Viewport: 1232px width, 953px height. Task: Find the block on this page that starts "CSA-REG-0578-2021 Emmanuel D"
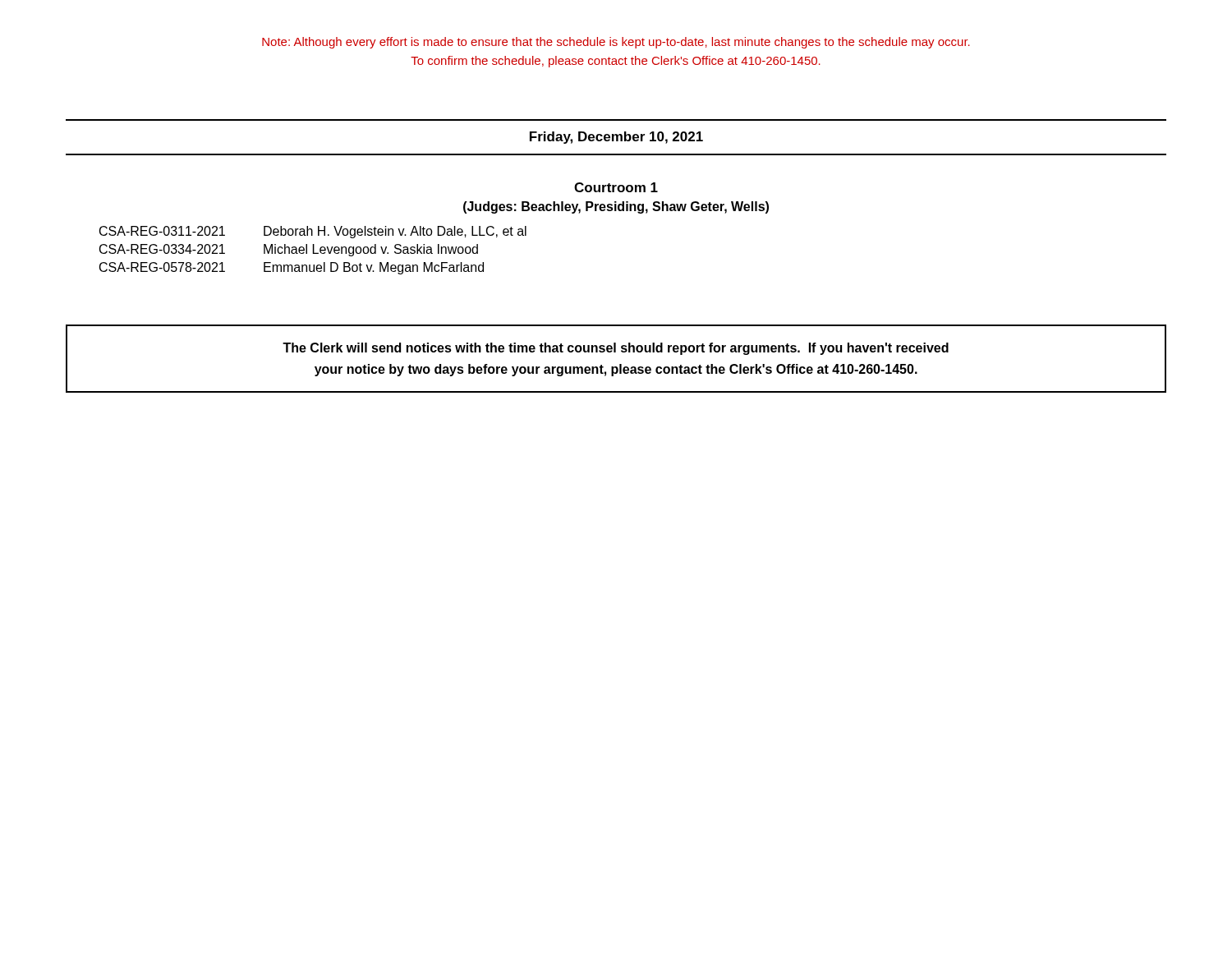point(292,268)
